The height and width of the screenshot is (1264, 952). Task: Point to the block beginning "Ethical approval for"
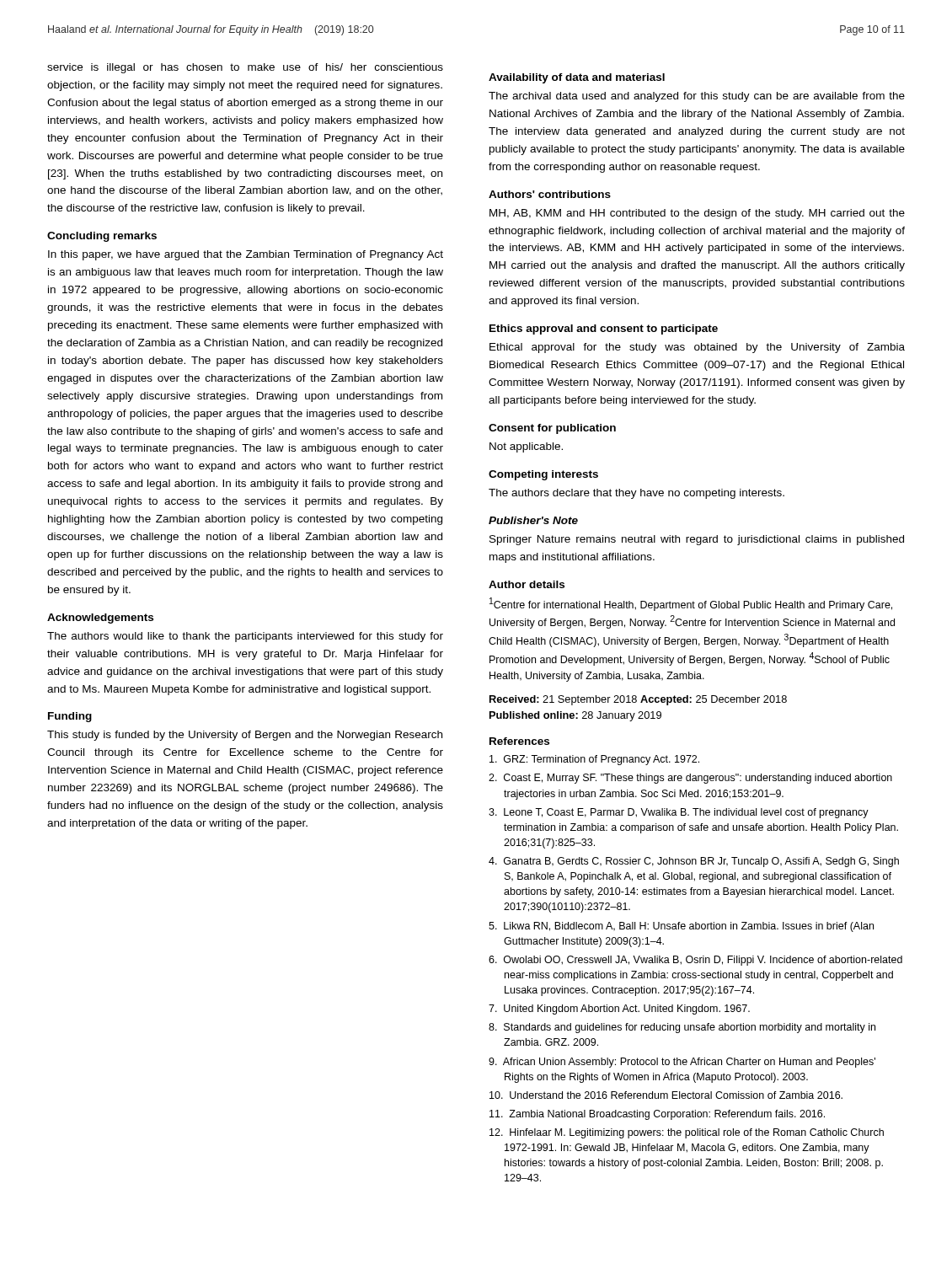(x=697, y=374)
